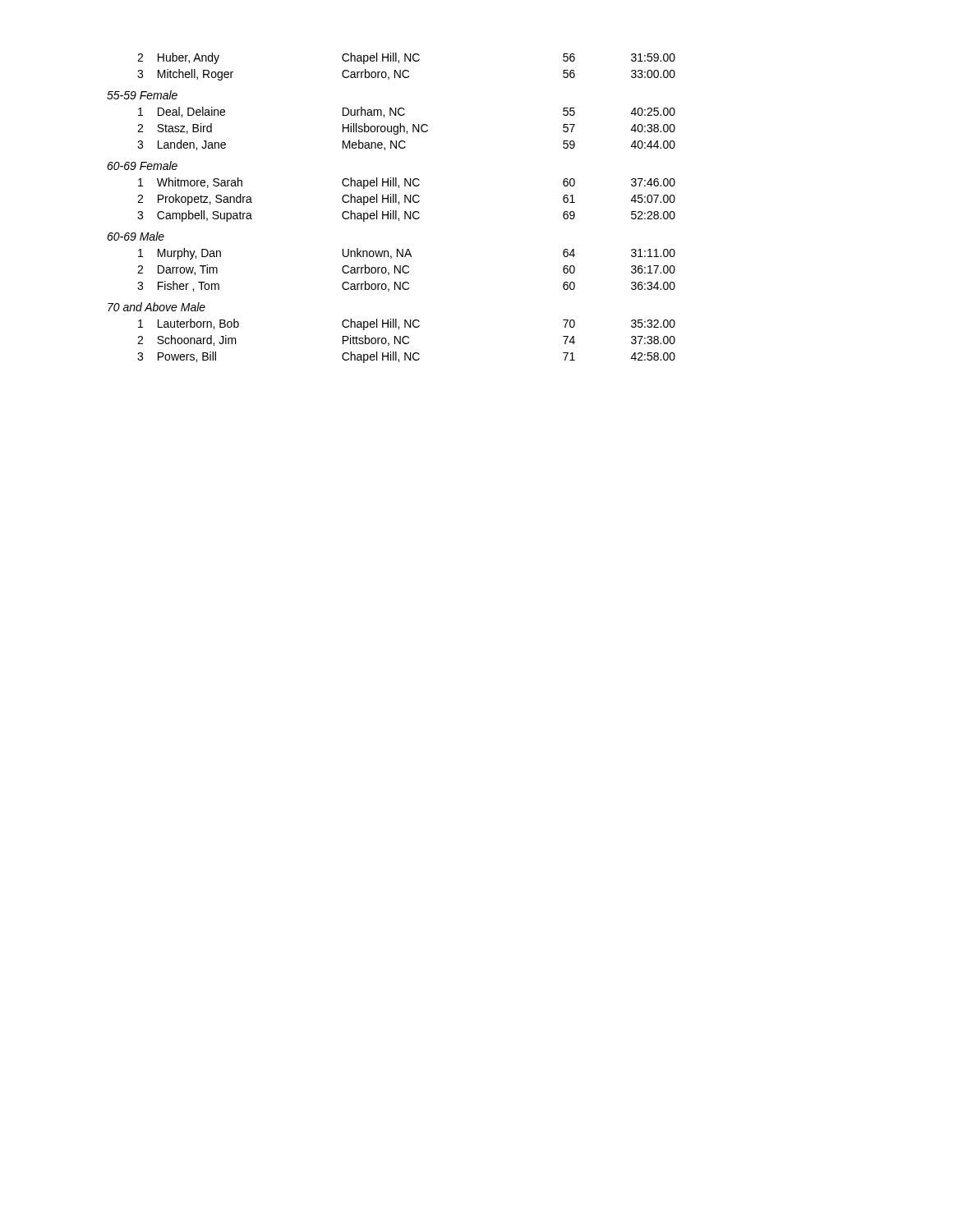The width and height of the screenshot is (953, 1232).
Task: Click where it says "55-59 Female"
Action: (142, 95)
